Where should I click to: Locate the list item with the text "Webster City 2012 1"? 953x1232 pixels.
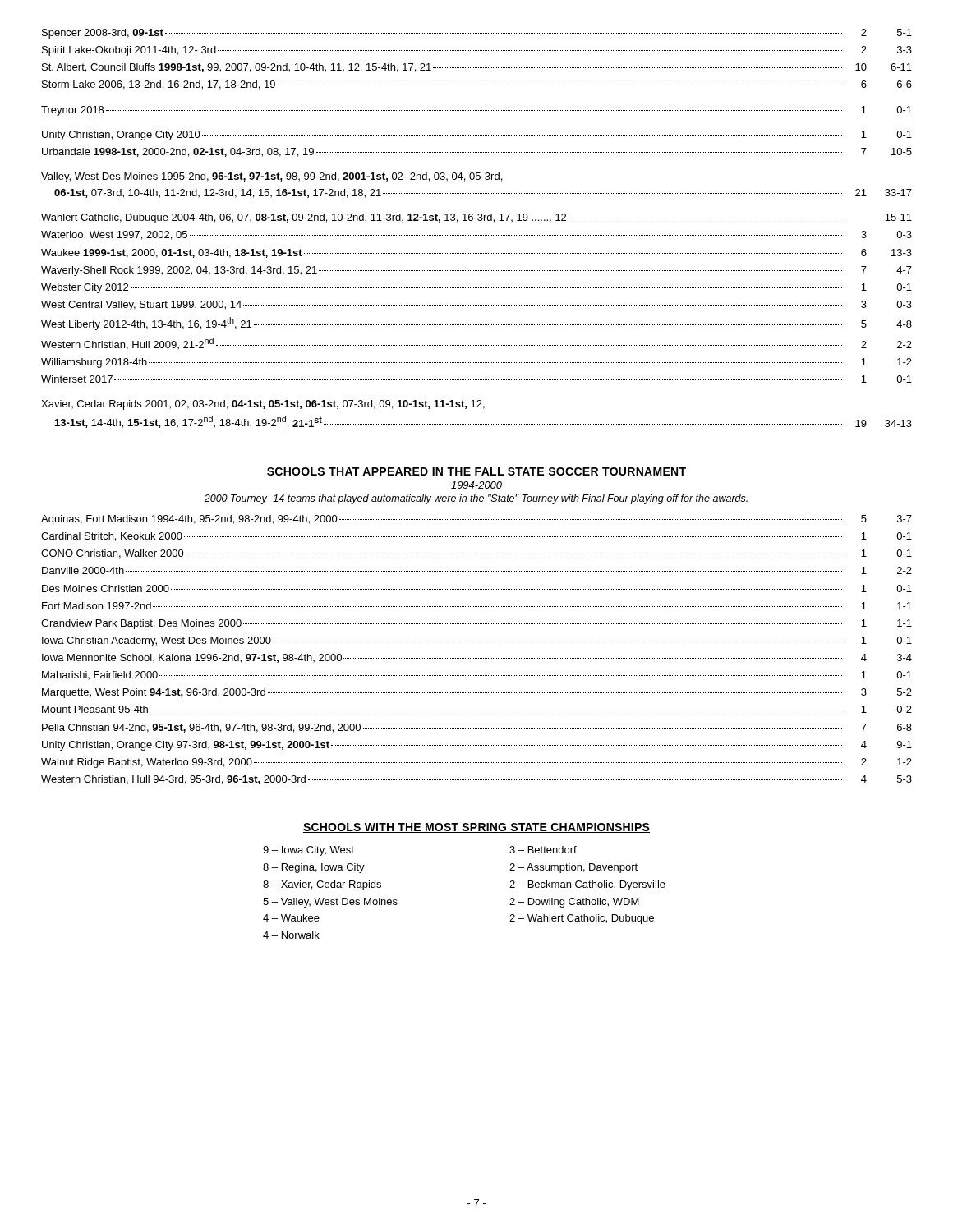tap(476, 287)
